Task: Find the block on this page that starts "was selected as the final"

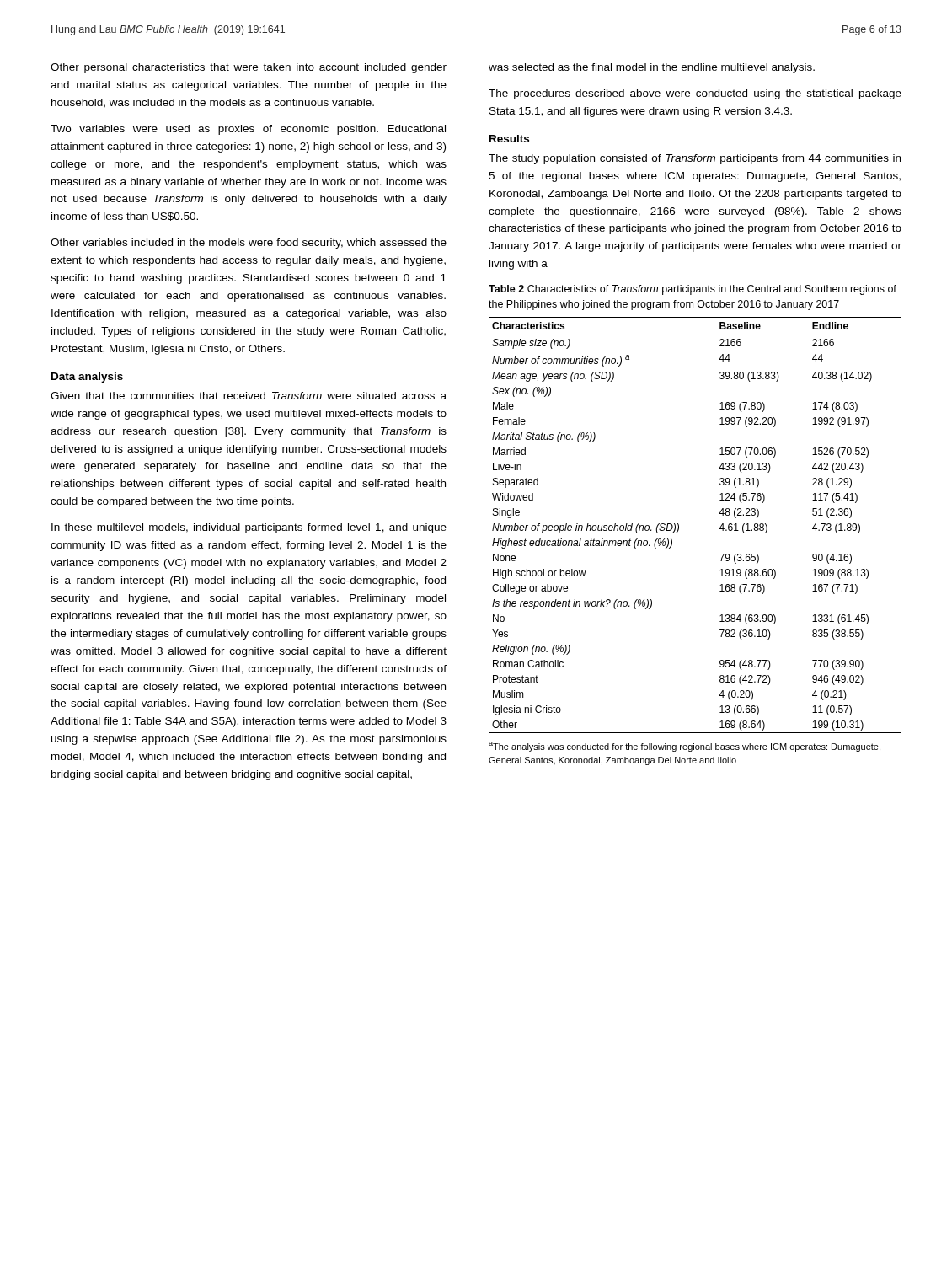Action: [x=695, y=90]
